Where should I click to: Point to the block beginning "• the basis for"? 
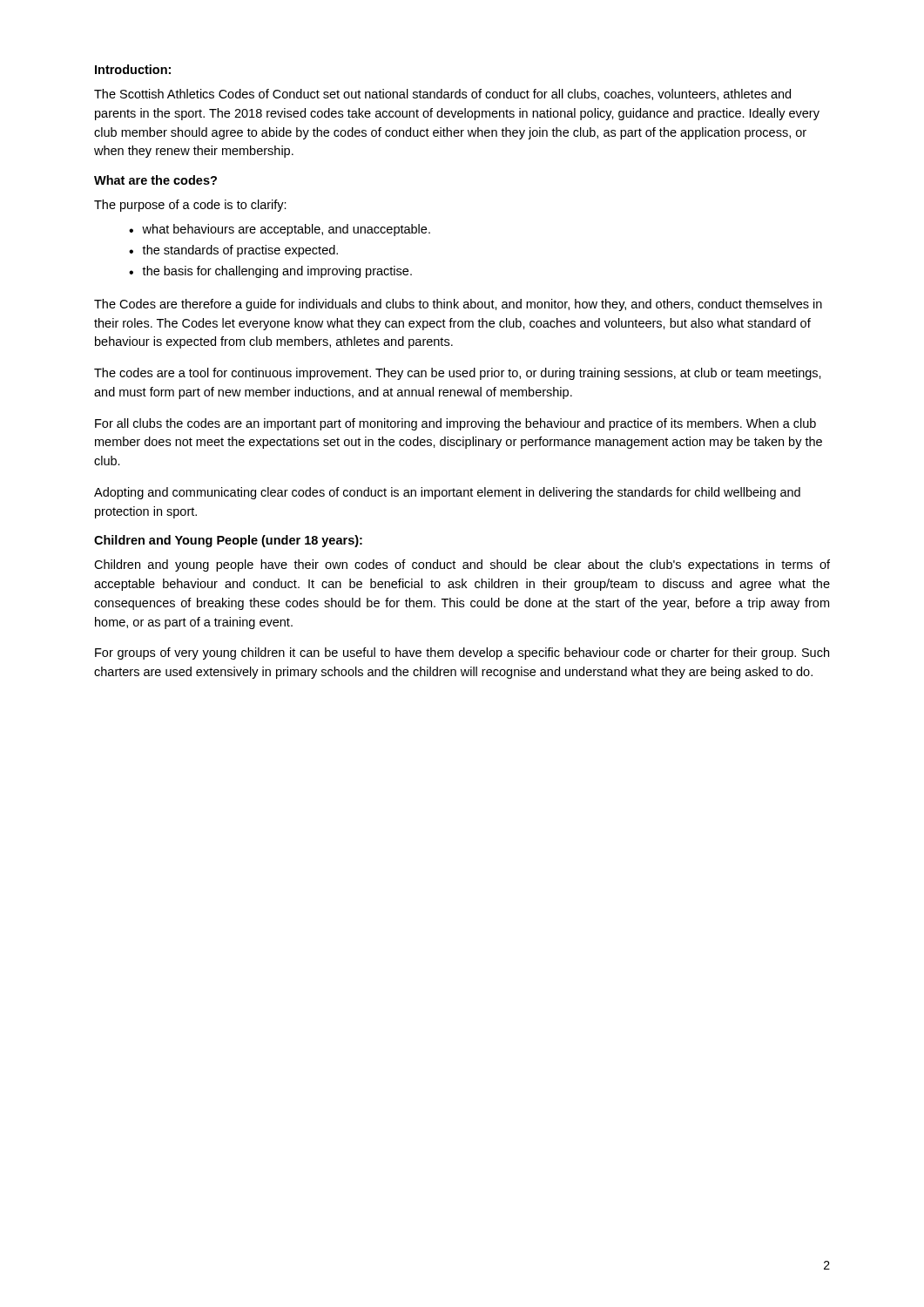[271, 273]
